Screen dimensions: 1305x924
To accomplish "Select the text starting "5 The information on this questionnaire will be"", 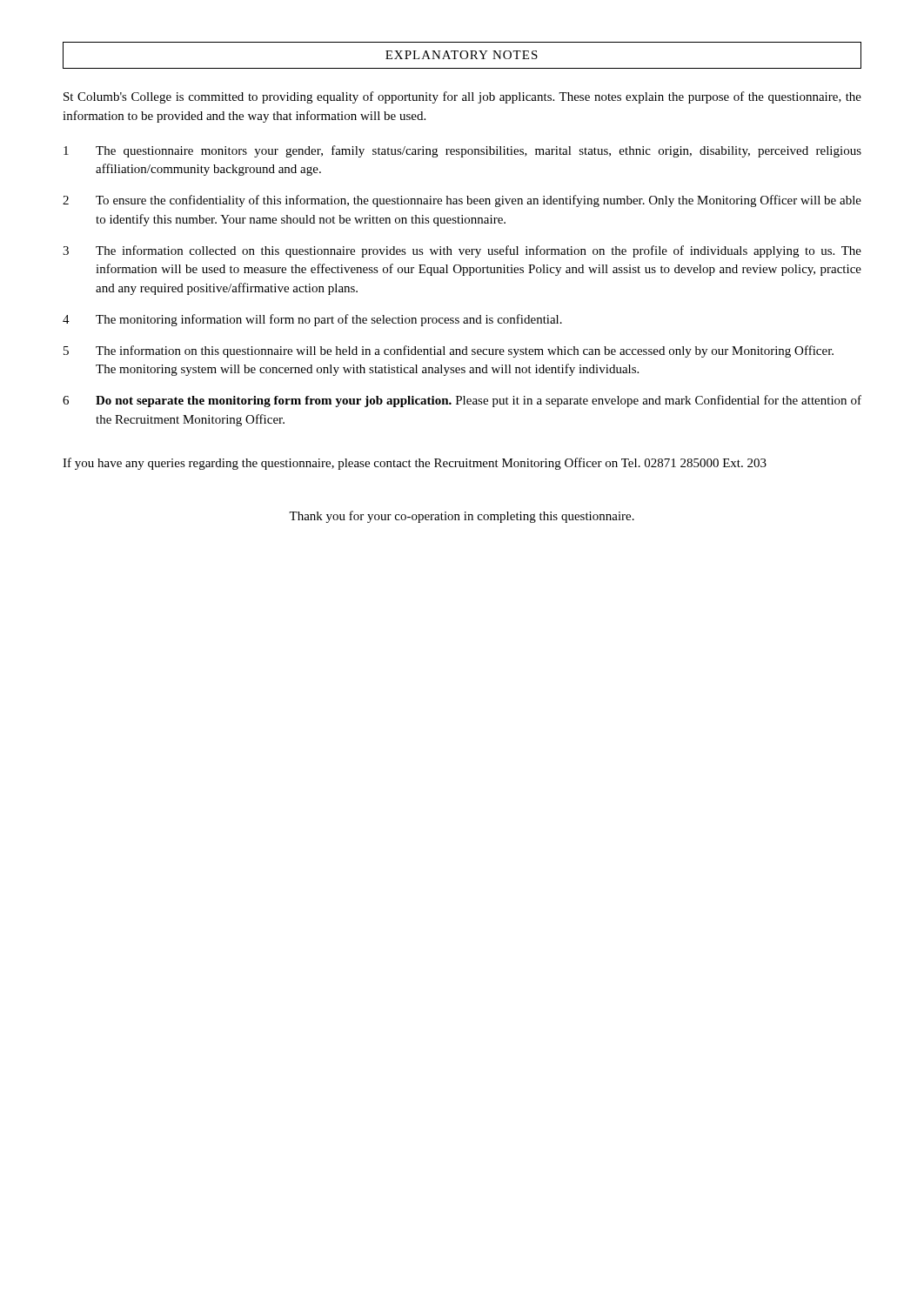I will coord(462,360).
